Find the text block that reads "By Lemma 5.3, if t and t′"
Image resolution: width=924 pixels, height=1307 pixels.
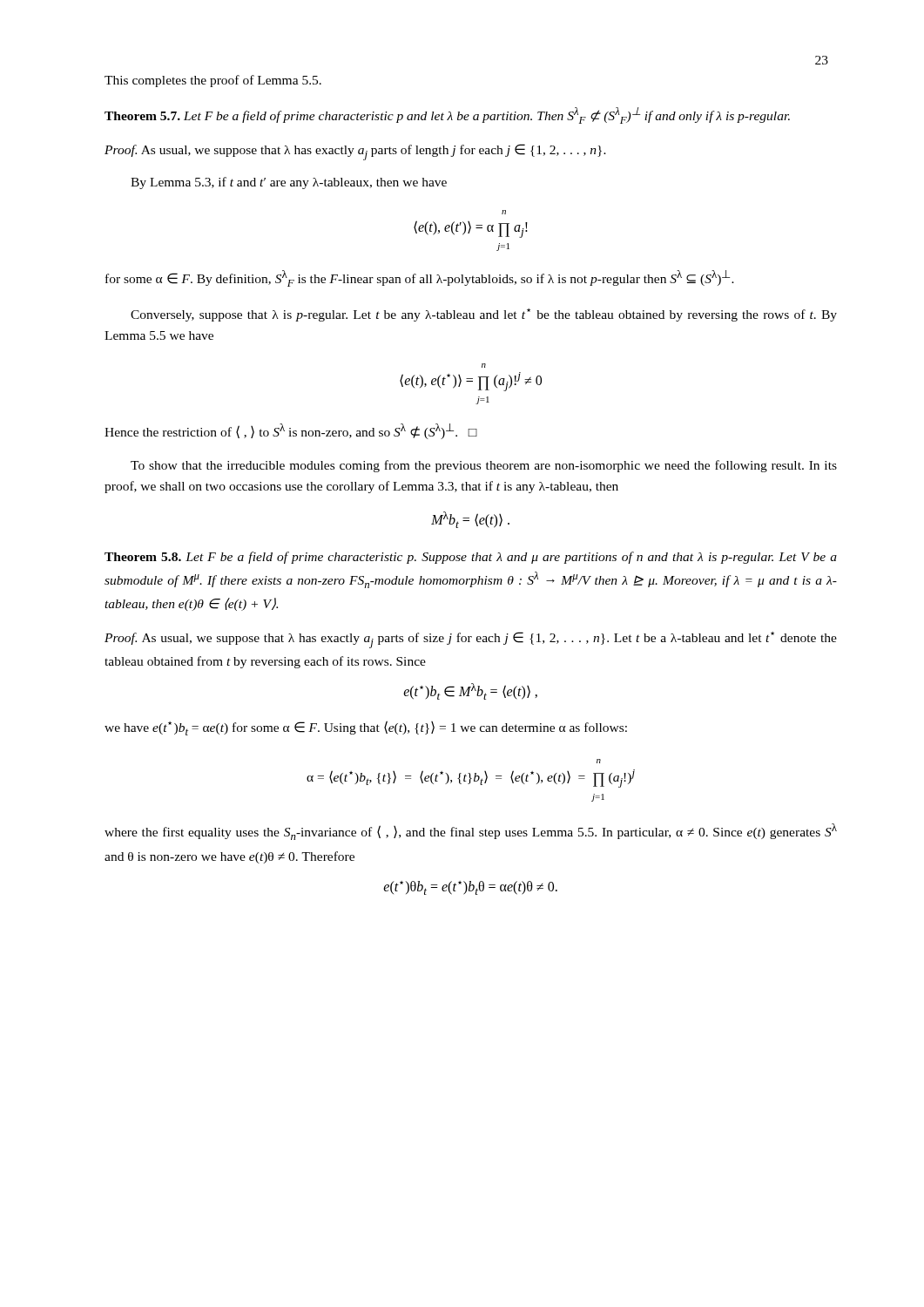pyautogui.click(x=289, y=182)
